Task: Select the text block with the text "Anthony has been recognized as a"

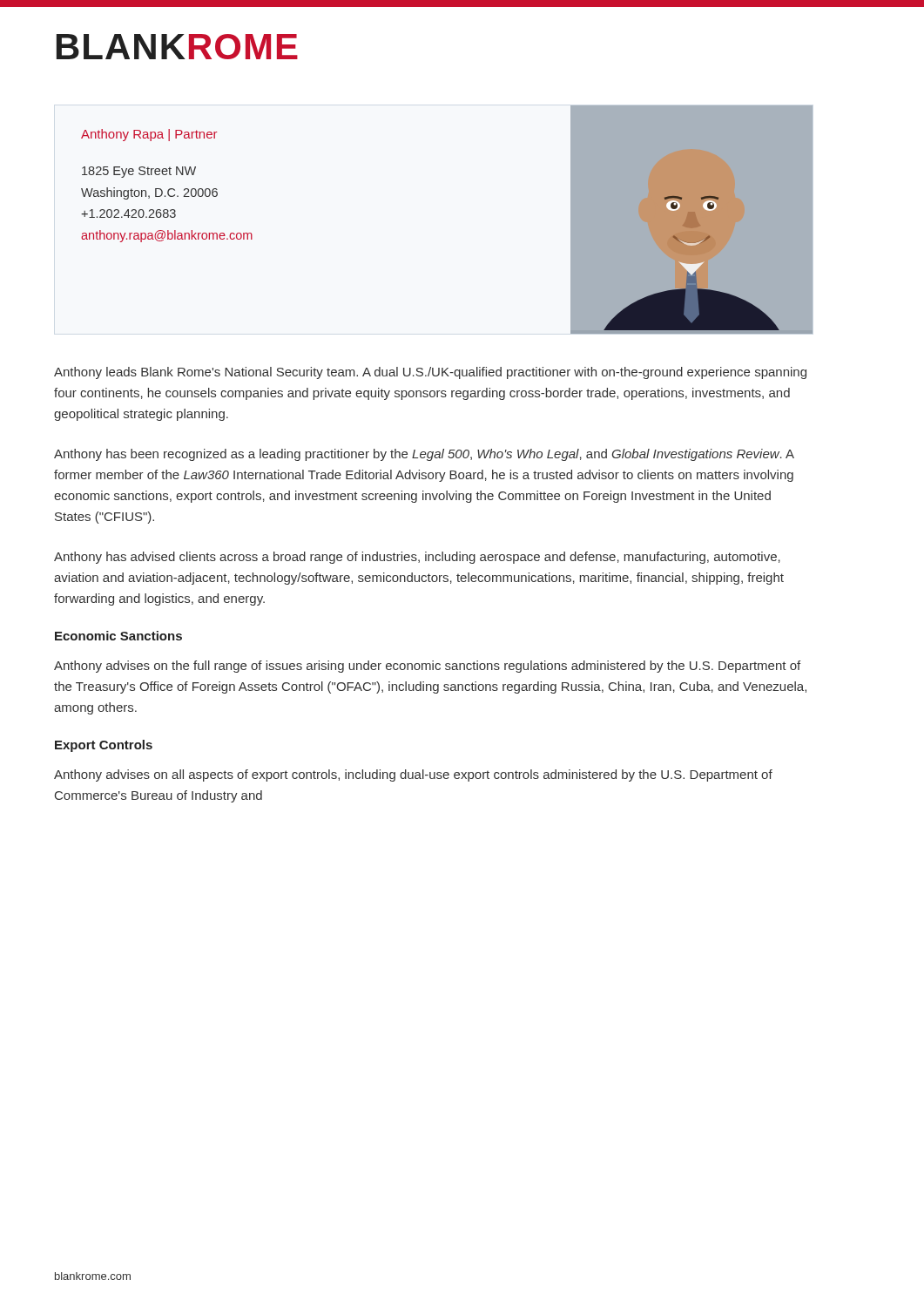Action: point(424,485)
